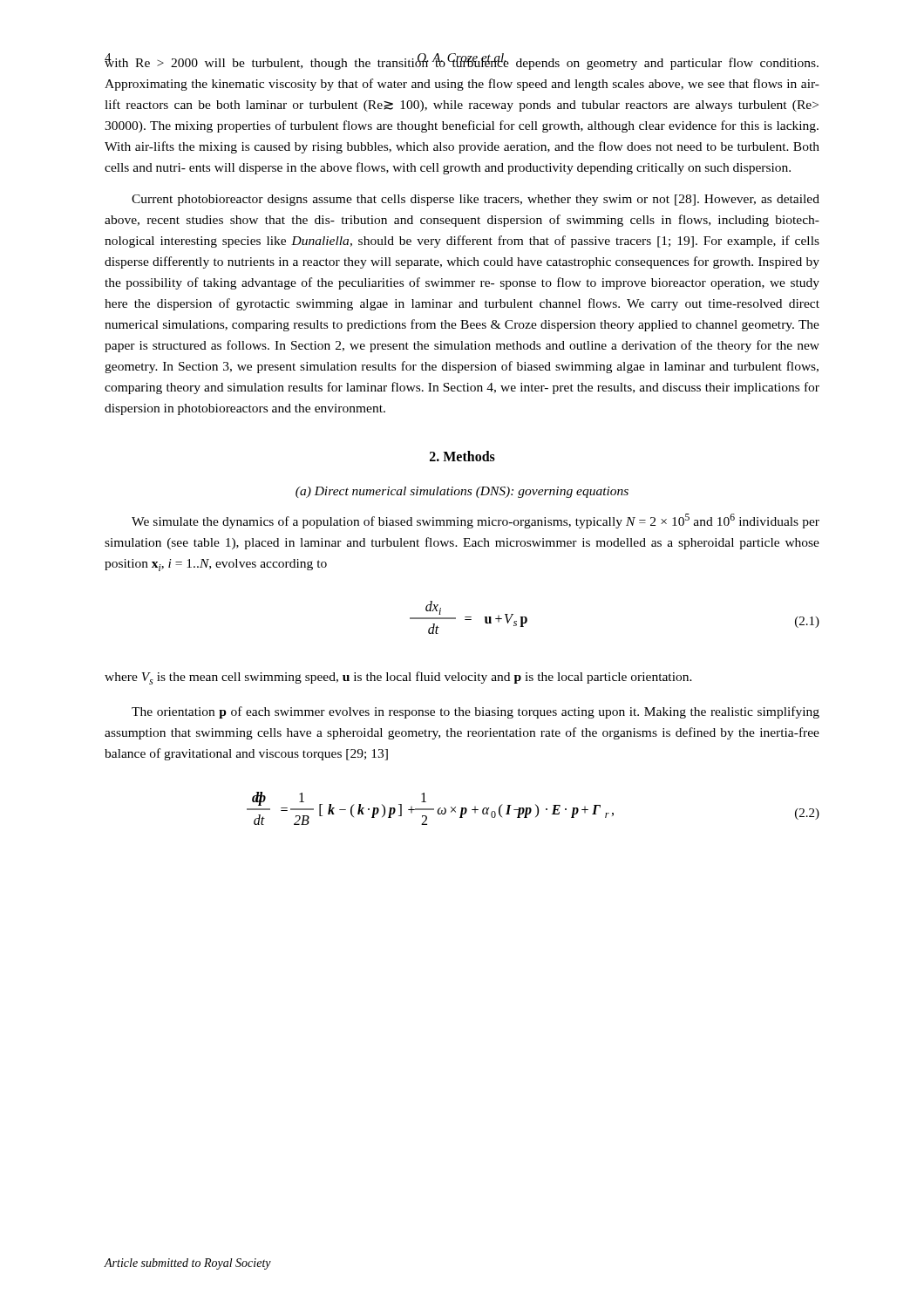924x1308 pixels.
Task: Select the section header that says "2. Methods"
Action: click(x=462, y=457)
